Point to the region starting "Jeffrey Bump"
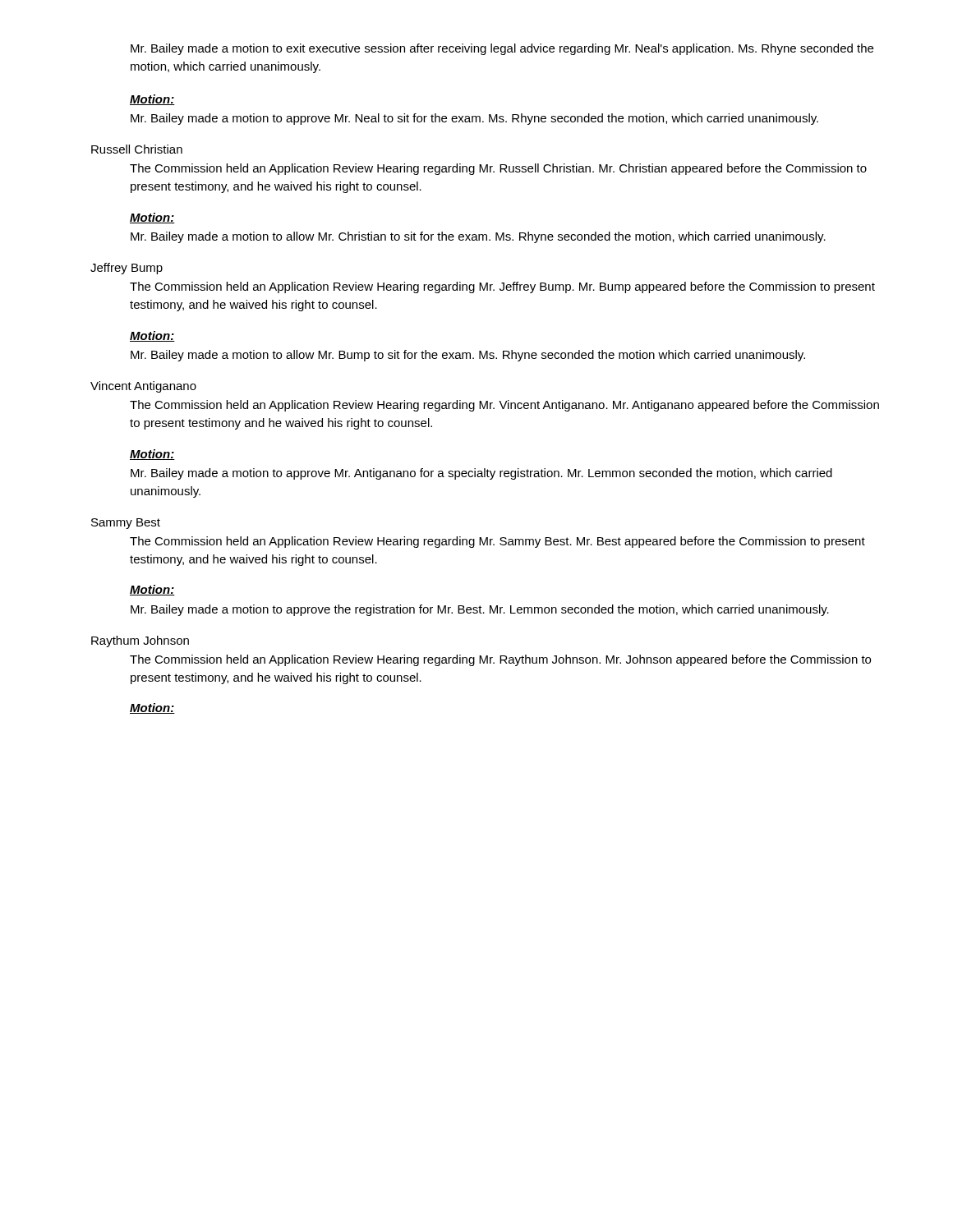 (x=127, y=267)
